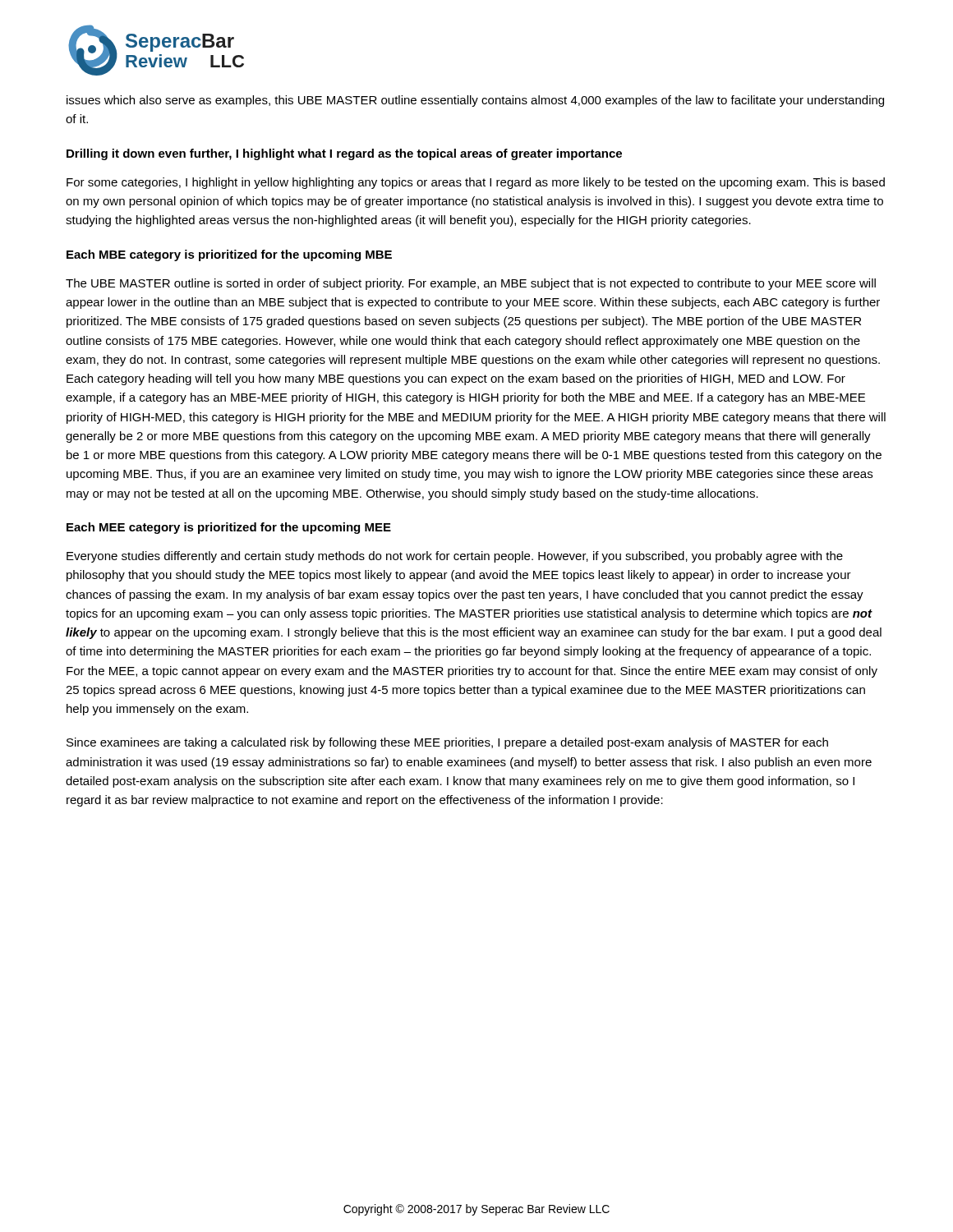Click the passage that begins "Since examinees are taking"
Image resolution: width=953 pixels, height=1232 pixels.
click(x=476, y=771)
